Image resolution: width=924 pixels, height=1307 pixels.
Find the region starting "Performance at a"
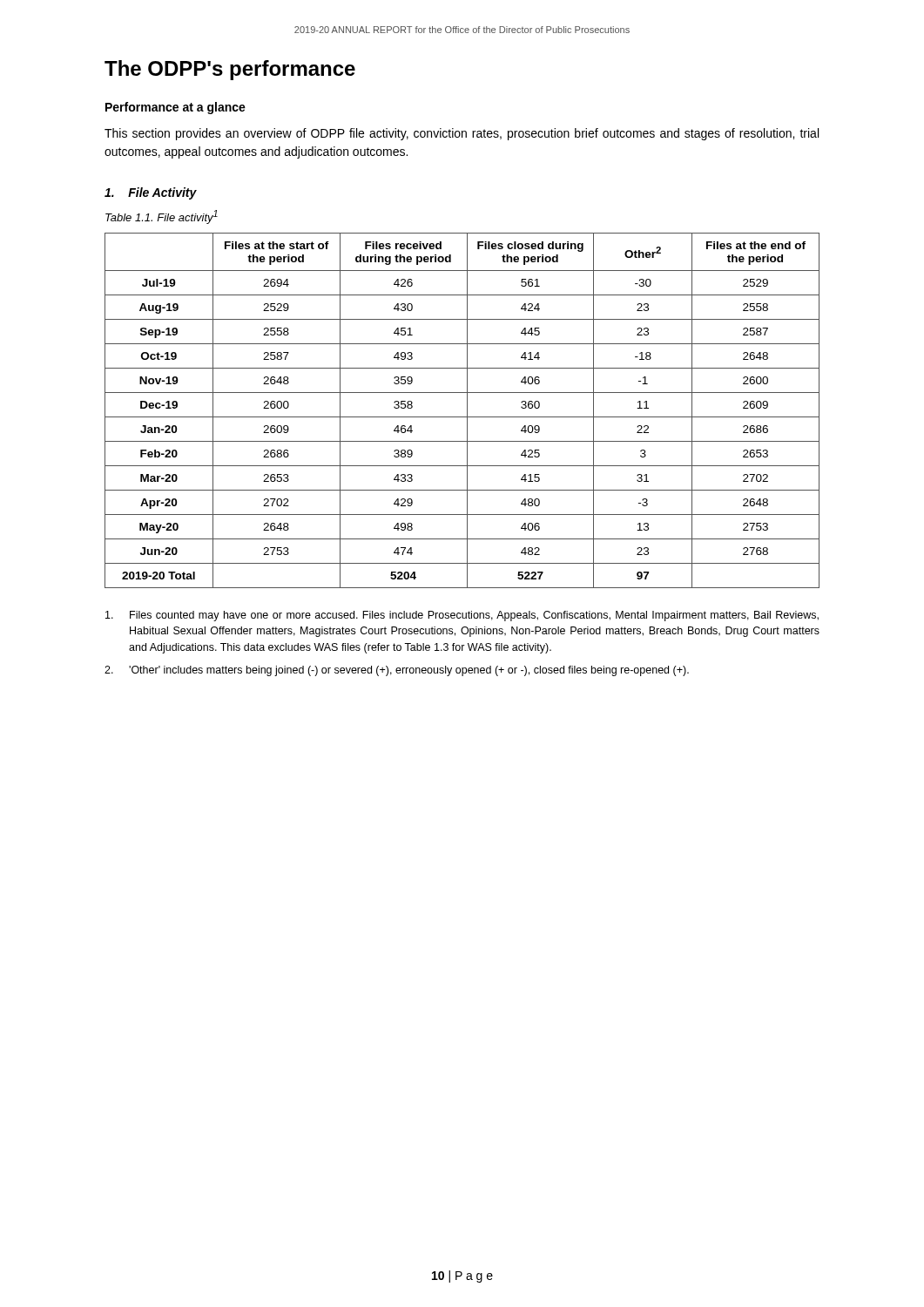click(x=175, y=107)
